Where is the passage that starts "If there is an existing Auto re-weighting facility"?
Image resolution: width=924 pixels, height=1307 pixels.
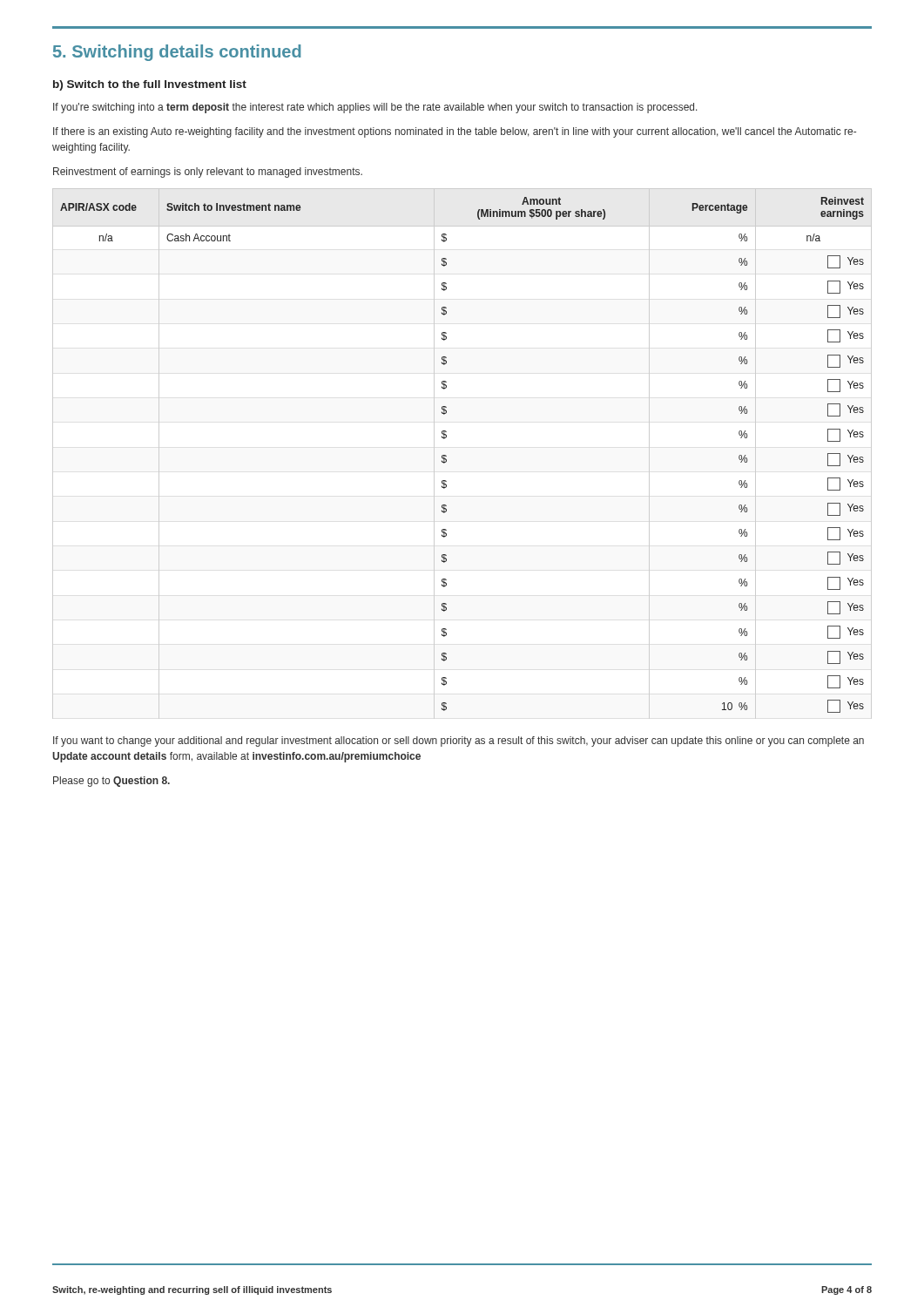pyautogui.click(x=462, y=139)
